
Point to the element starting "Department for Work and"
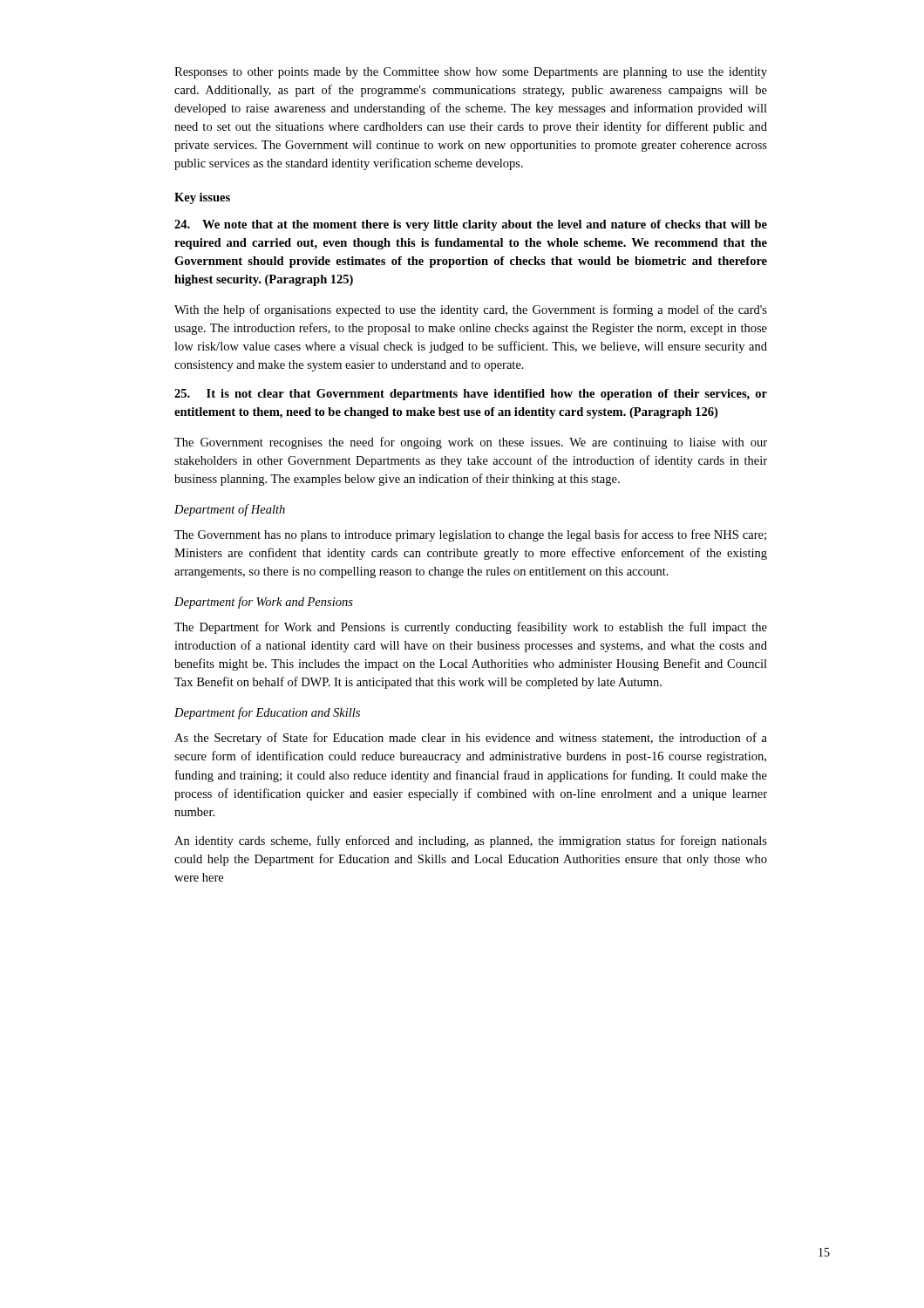pyautogui.click(x=264, y=603)
